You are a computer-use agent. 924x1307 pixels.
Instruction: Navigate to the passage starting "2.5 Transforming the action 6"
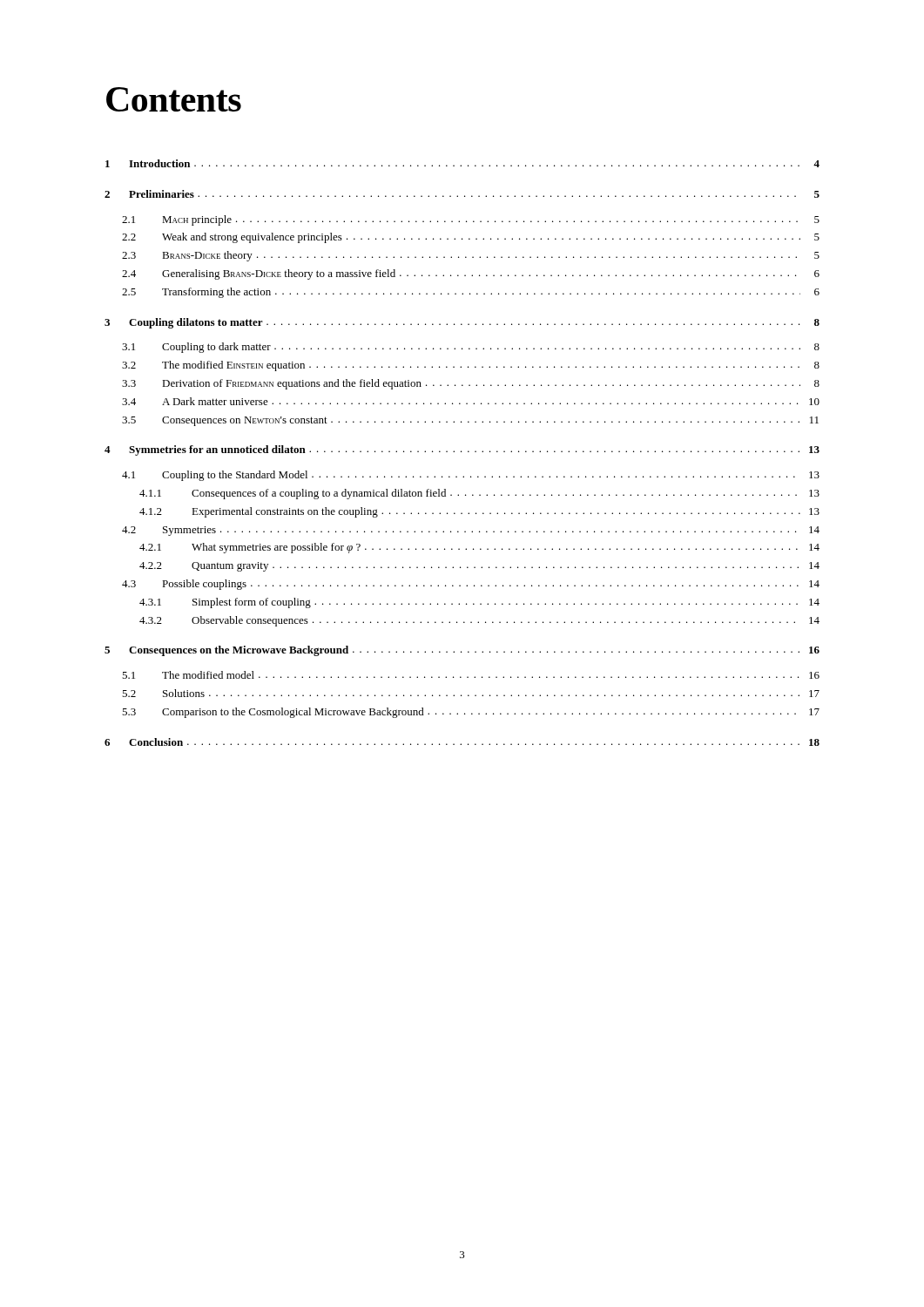coord(462,292)
